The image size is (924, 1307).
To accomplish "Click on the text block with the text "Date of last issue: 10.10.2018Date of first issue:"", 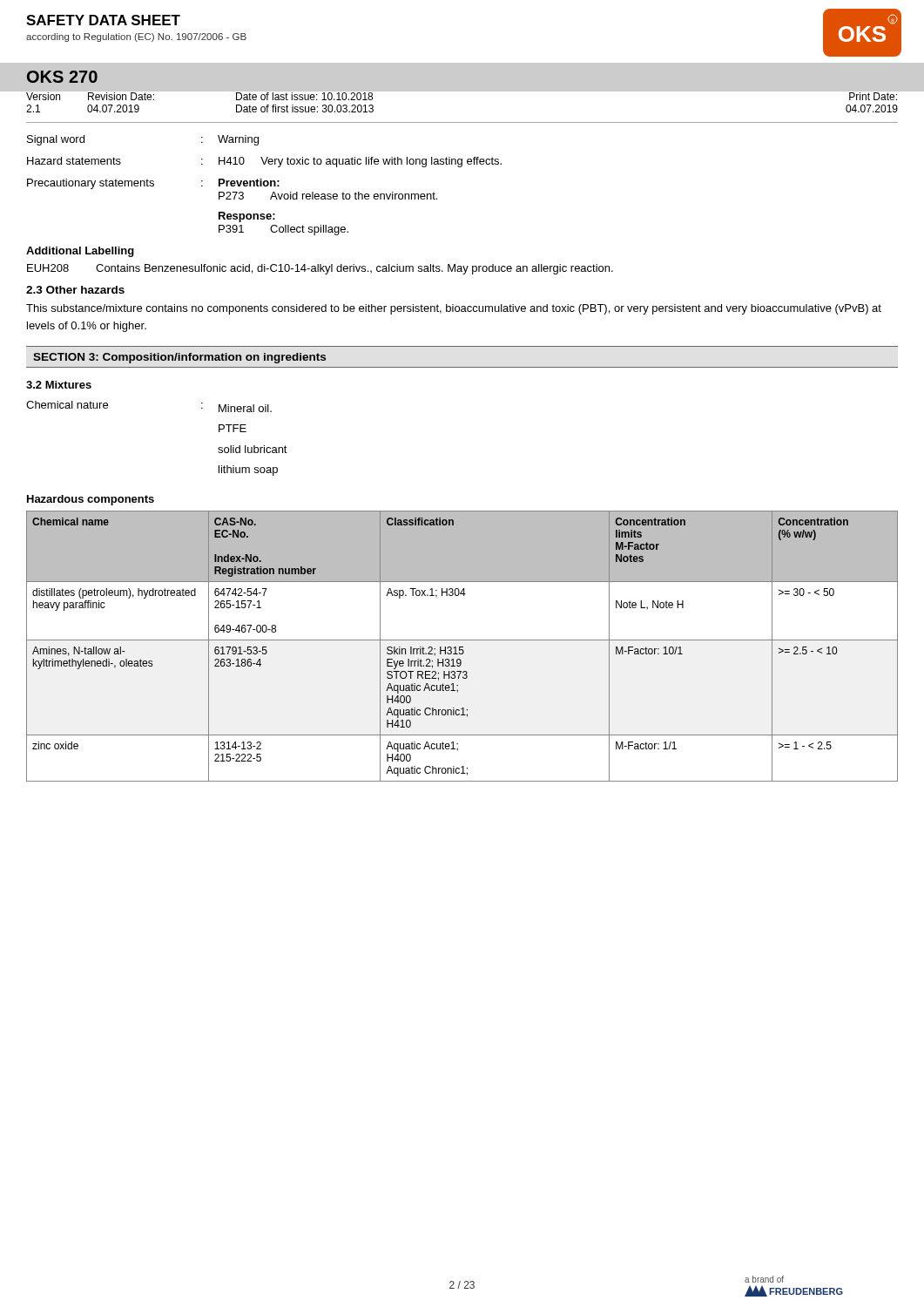I will pyautogui.click(x=305, y=103).
